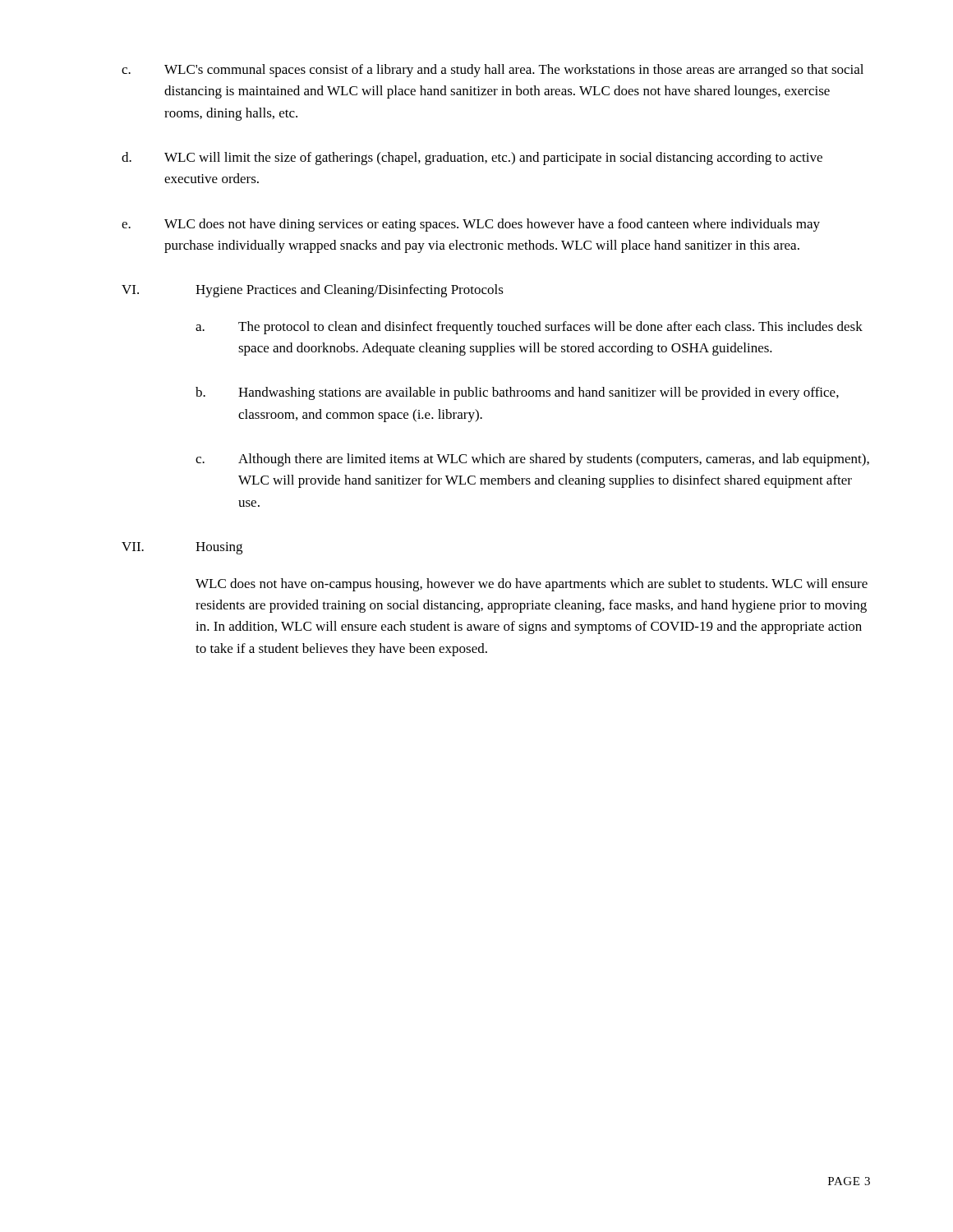Point to the text starting "VI. Hygiene Practices and Cleaning/Disinfecting"

click(x=496, y=290)
